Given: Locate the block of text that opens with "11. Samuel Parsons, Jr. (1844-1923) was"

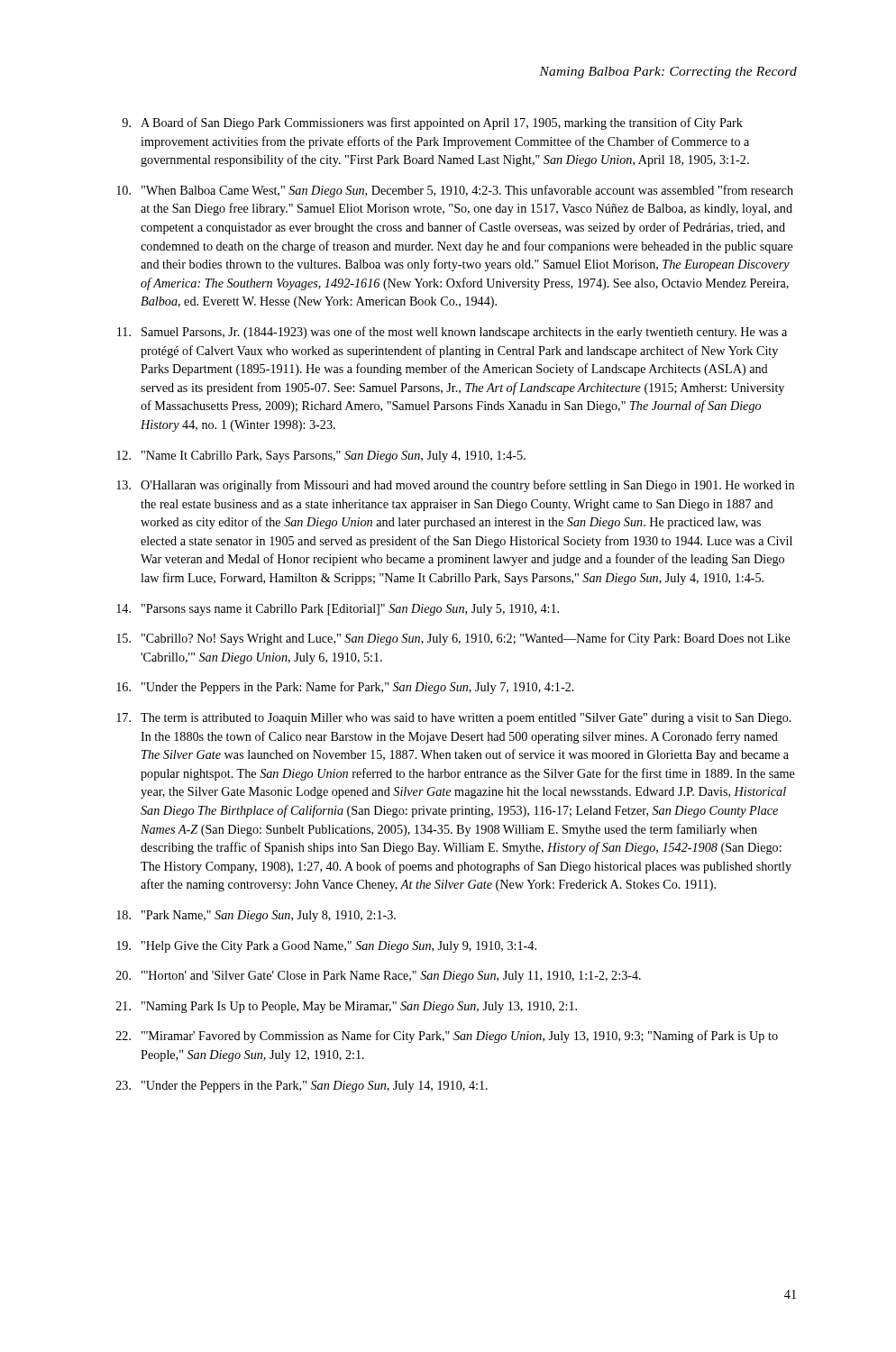Looking at the screenshot, I should (x=448, y=378).
